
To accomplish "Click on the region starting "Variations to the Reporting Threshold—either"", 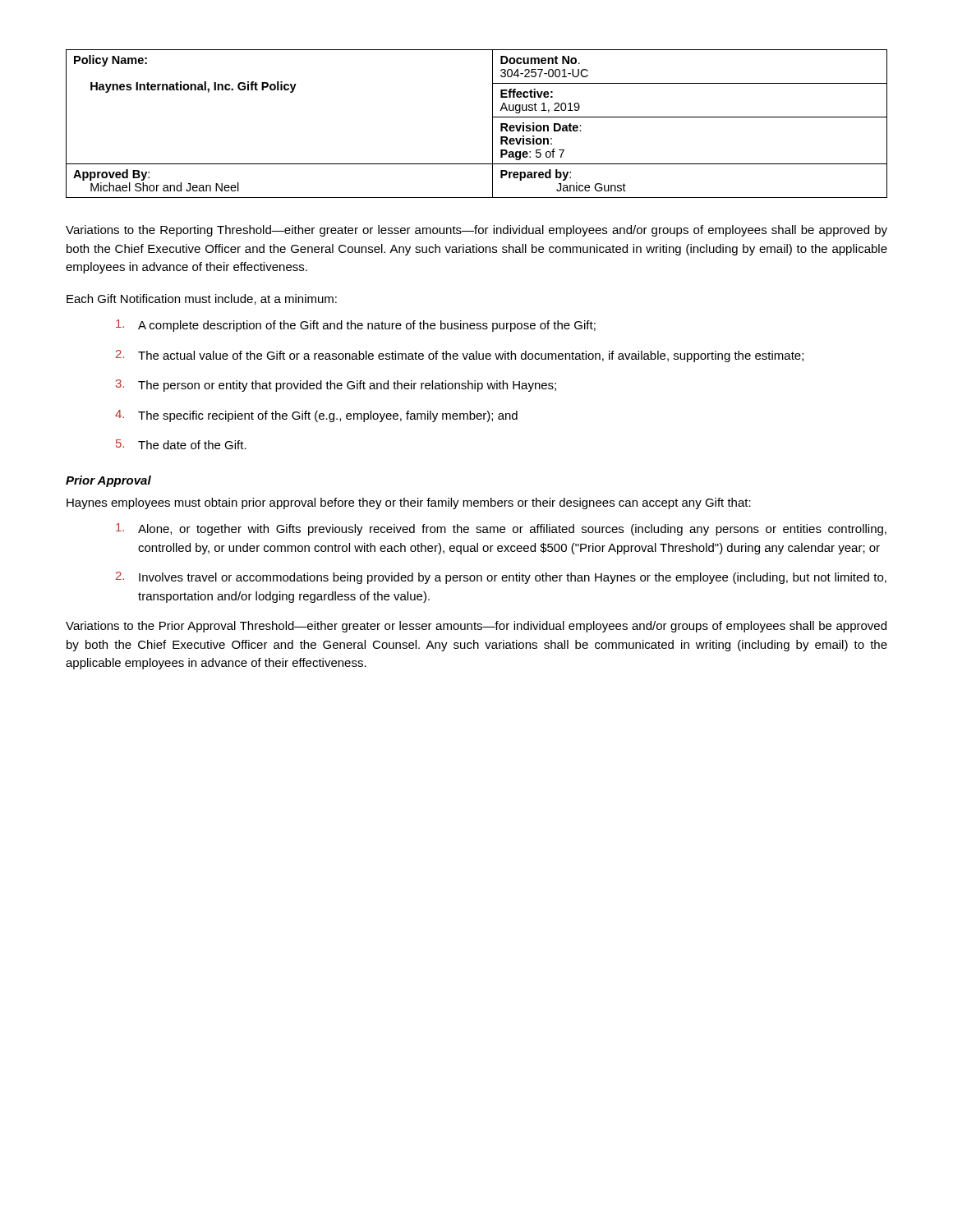I will [x=476, y=248].
